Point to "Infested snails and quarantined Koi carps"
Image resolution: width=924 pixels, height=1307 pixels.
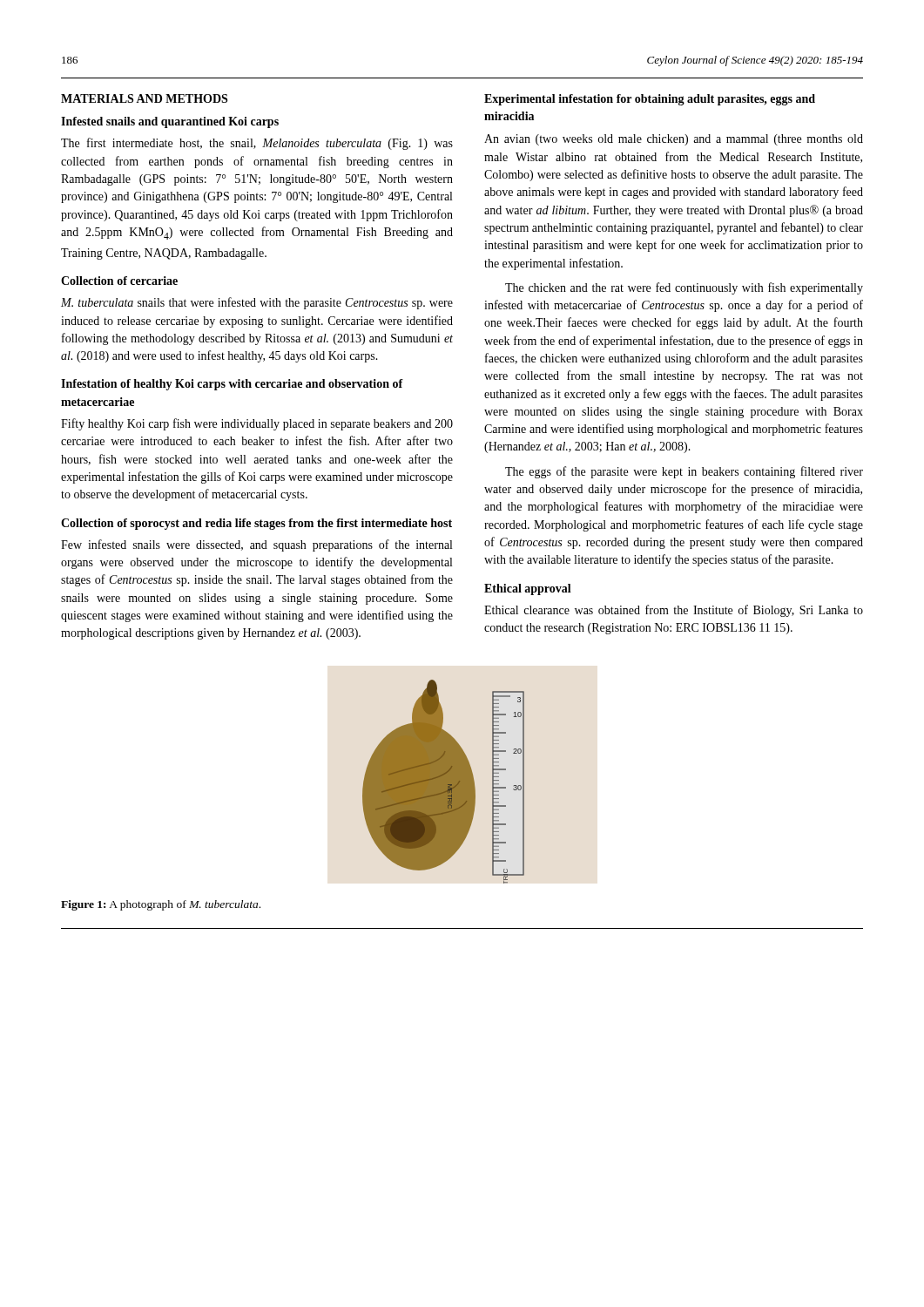coord(170,122)
